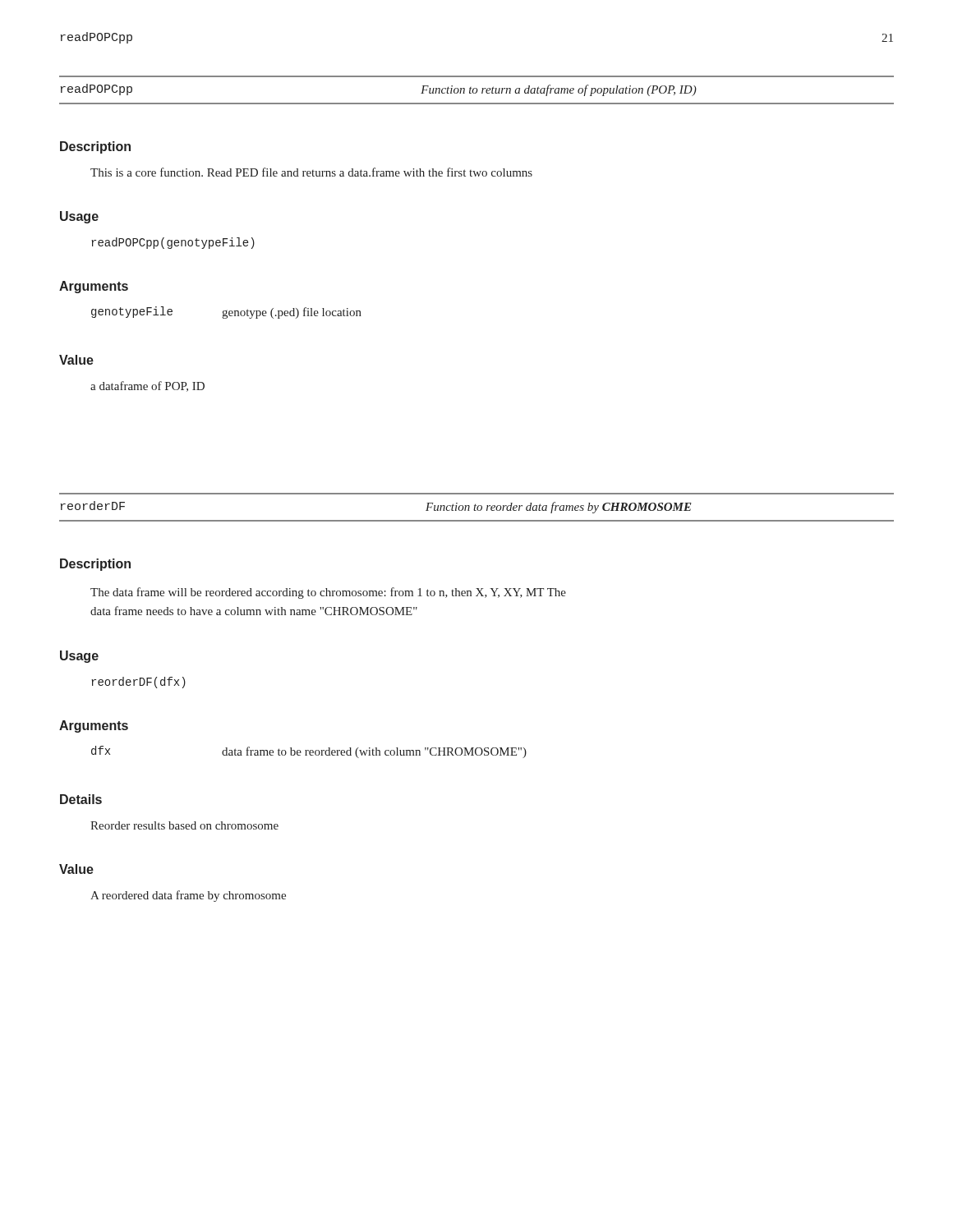This screenshot has width=953, height=1232.
Task: Point to the text block starting "dfx data frame to be reordered (with"
Action: (492, 752)
